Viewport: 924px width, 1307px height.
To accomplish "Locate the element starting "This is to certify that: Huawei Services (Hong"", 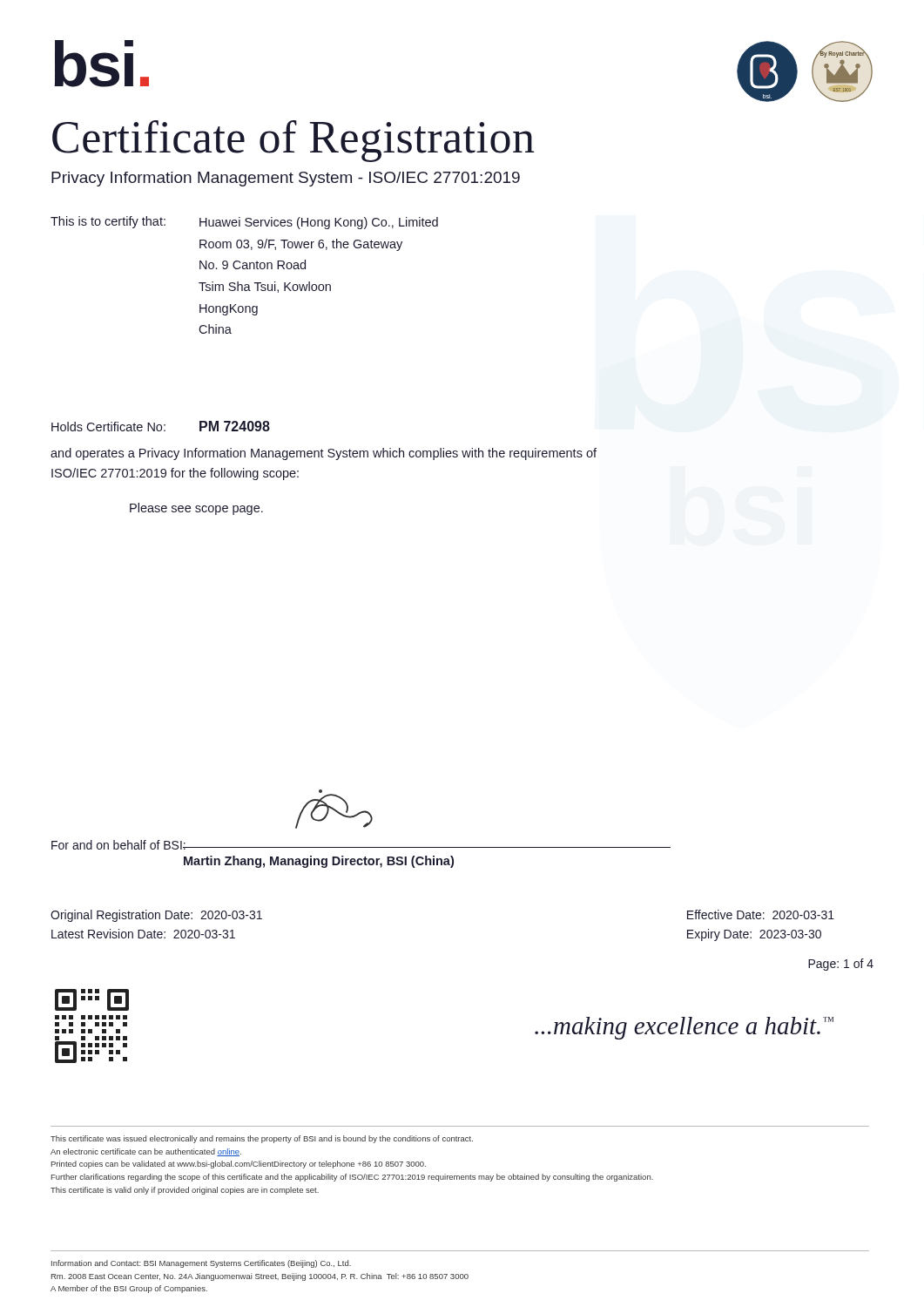I will (245, 276).
